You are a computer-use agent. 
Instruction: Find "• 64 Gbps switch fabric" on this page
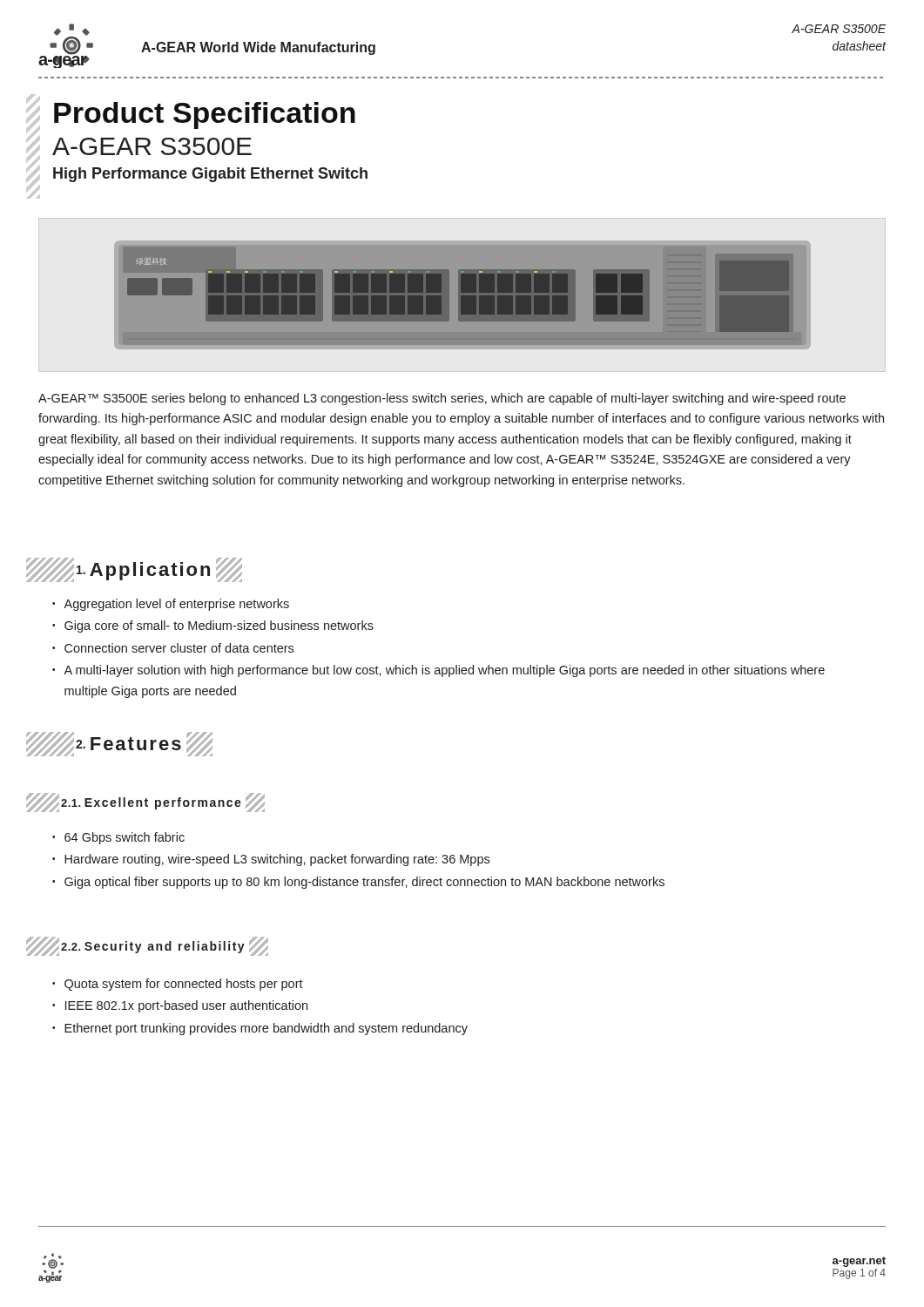click(x=119, y=838)
